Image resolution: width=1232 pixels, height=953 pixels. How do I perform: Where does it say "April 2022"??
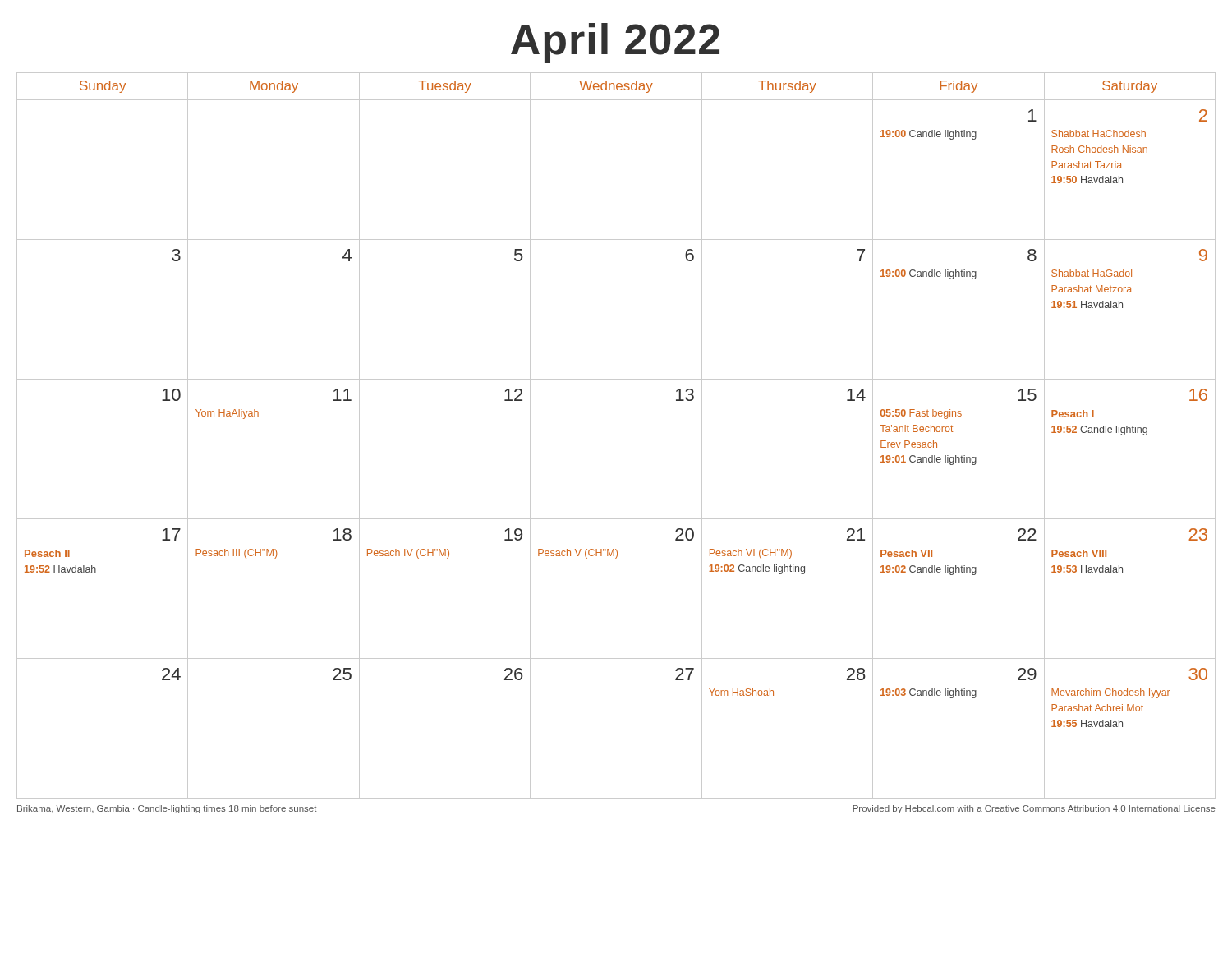pyautogui.click(x=616, y=39)
